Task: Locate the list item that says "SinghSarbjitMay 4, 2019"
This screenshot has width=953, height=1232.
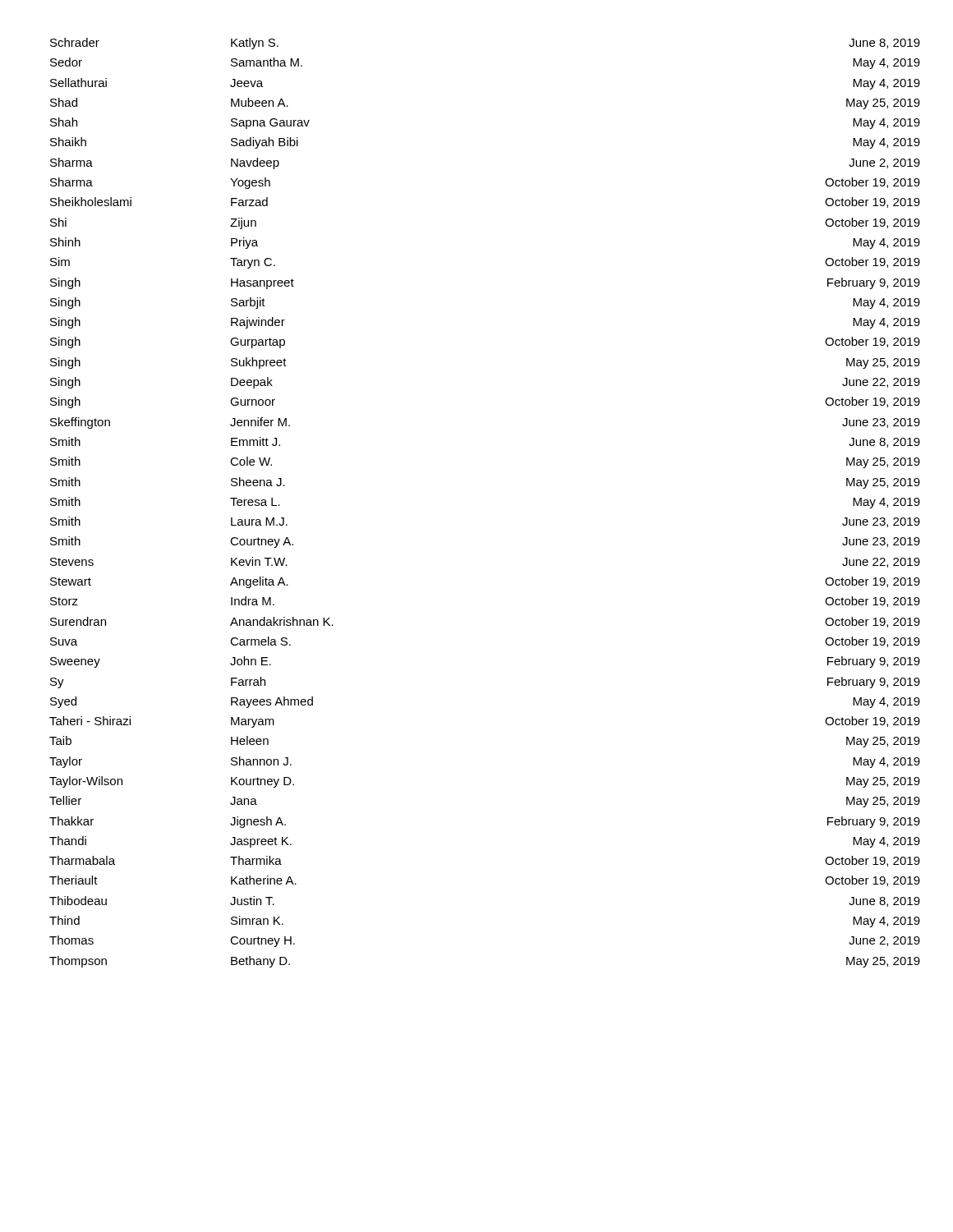Action: tap(62, 303)
